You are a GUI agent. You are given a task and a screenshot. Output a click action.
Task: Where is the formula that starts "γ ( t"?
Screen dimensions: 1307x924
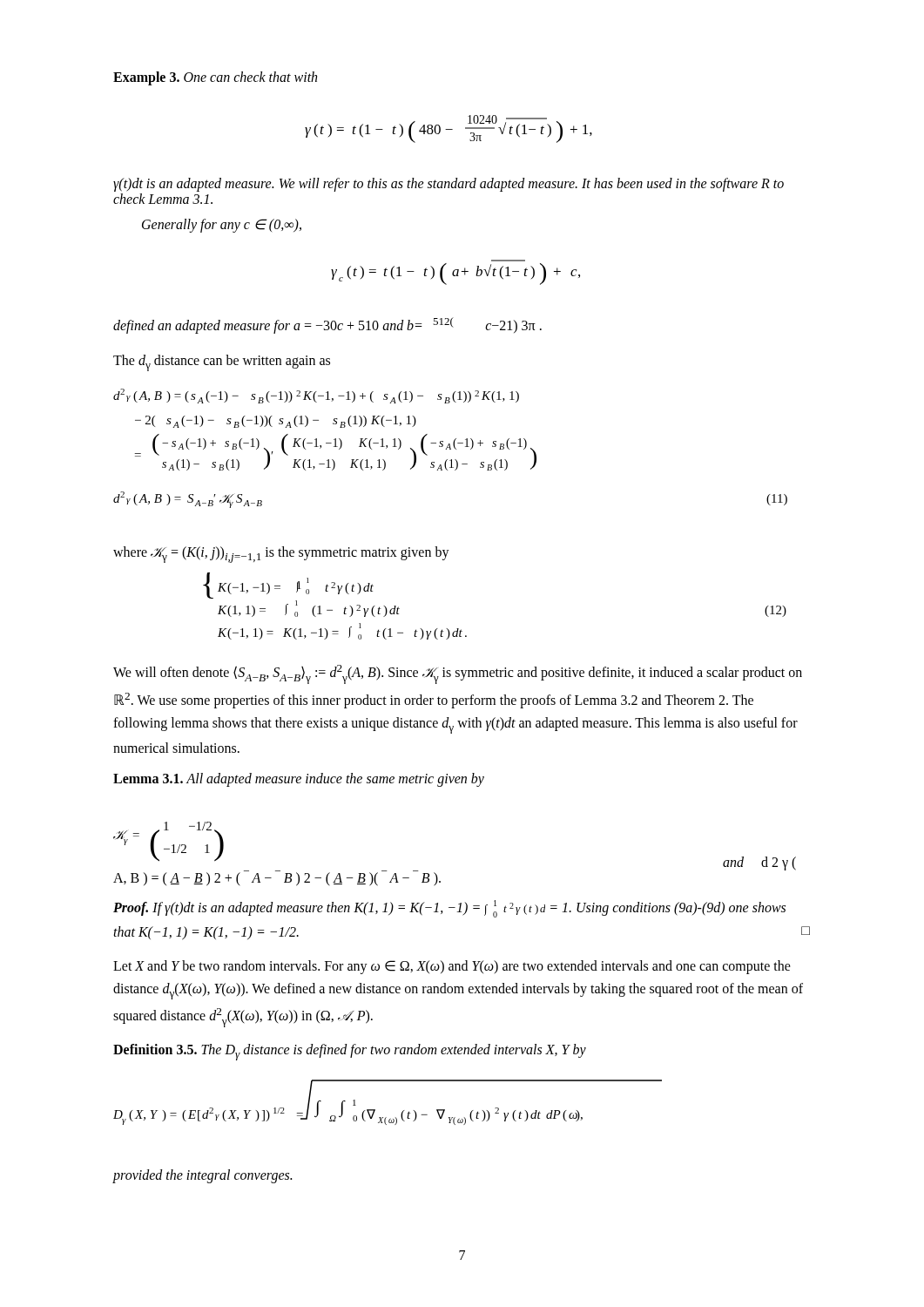point(462,129)
